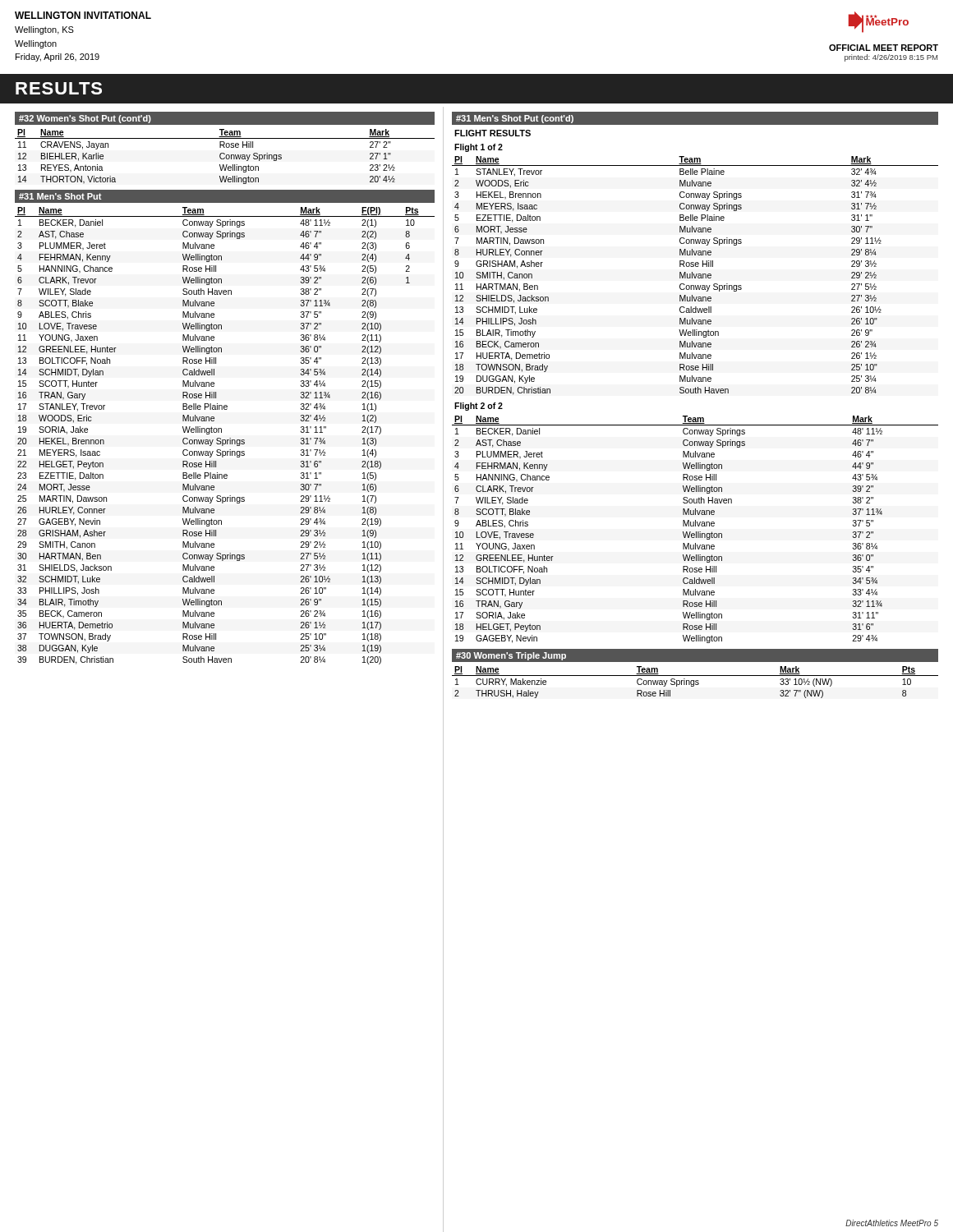Select the table that reads "CURRY, Makenzie"
953x1232 pixels.
(x=695, y=681)
